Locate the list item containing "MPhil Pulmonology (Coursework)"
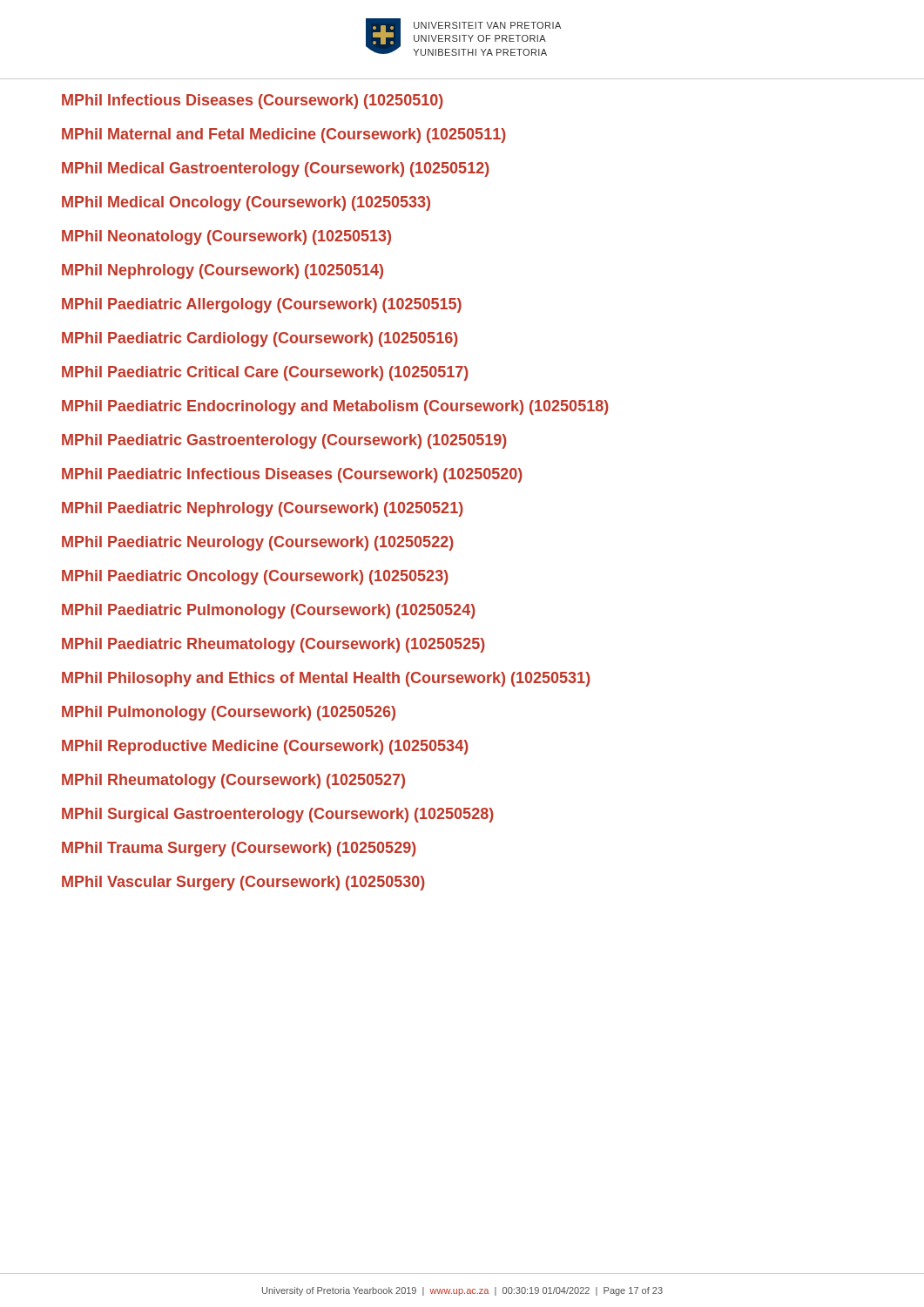 click(229, 713)
